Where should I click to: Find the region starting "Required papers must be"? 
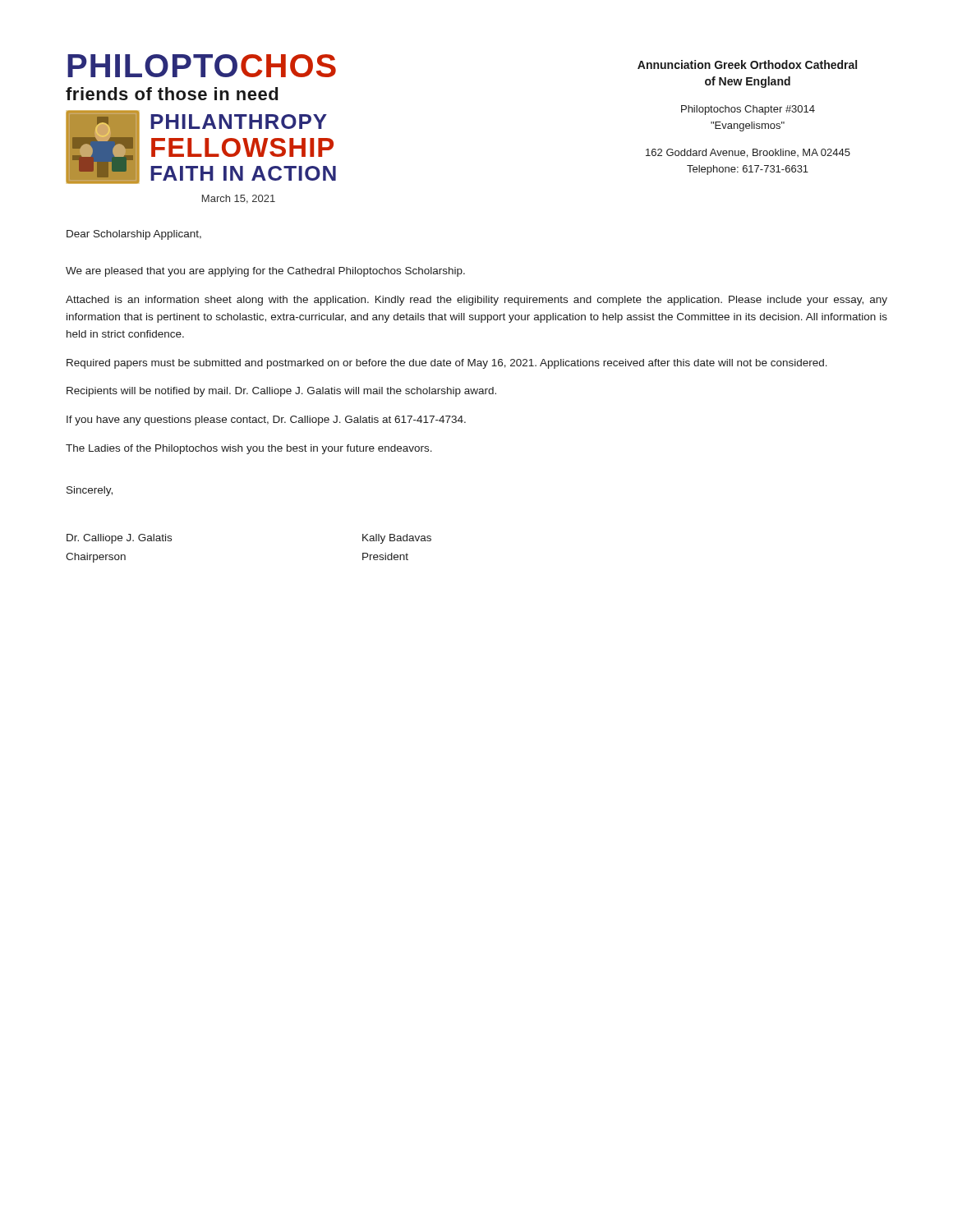[447, 362]
